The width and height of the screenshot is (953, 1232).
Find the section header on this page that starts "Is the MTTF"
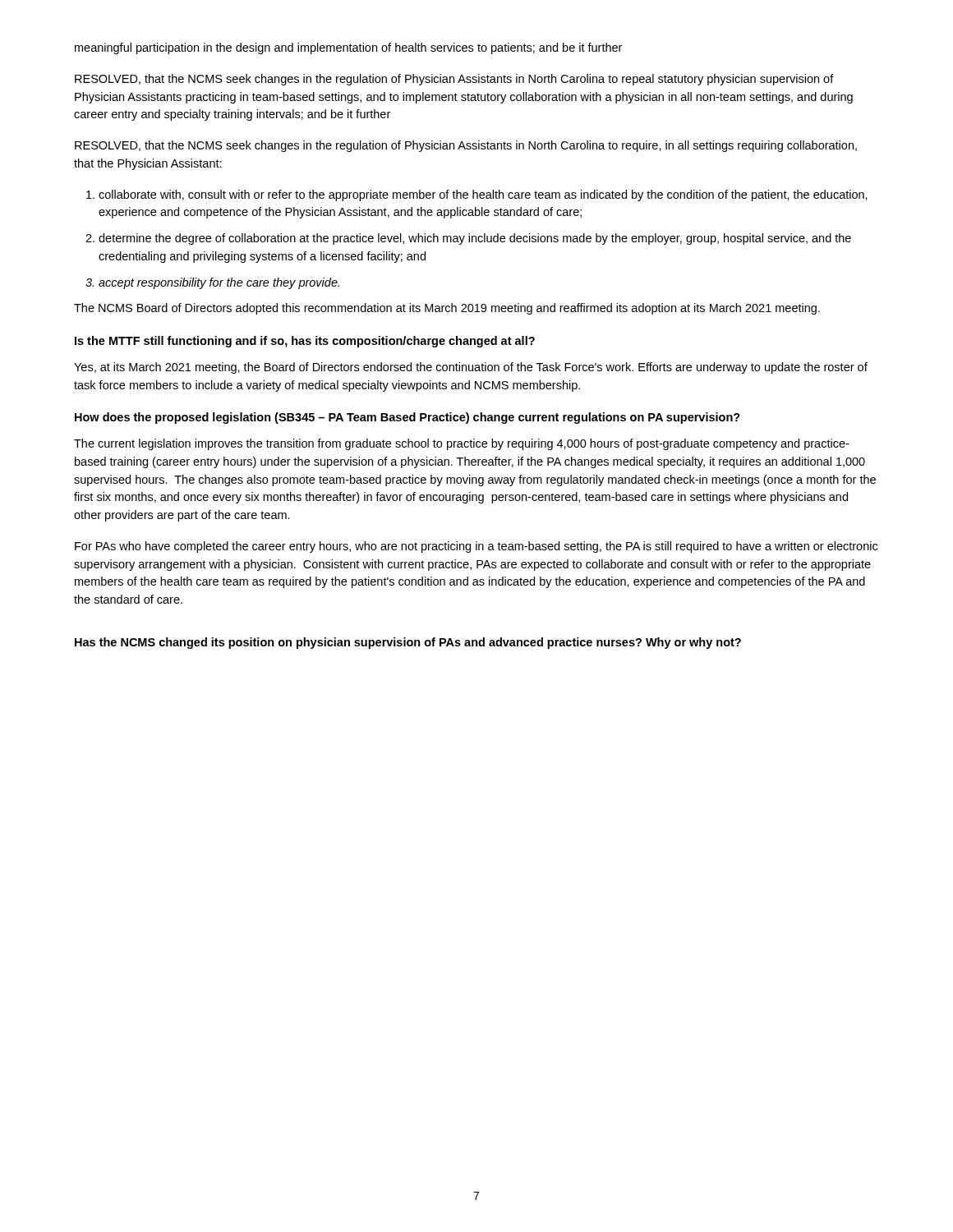(305, 341)
